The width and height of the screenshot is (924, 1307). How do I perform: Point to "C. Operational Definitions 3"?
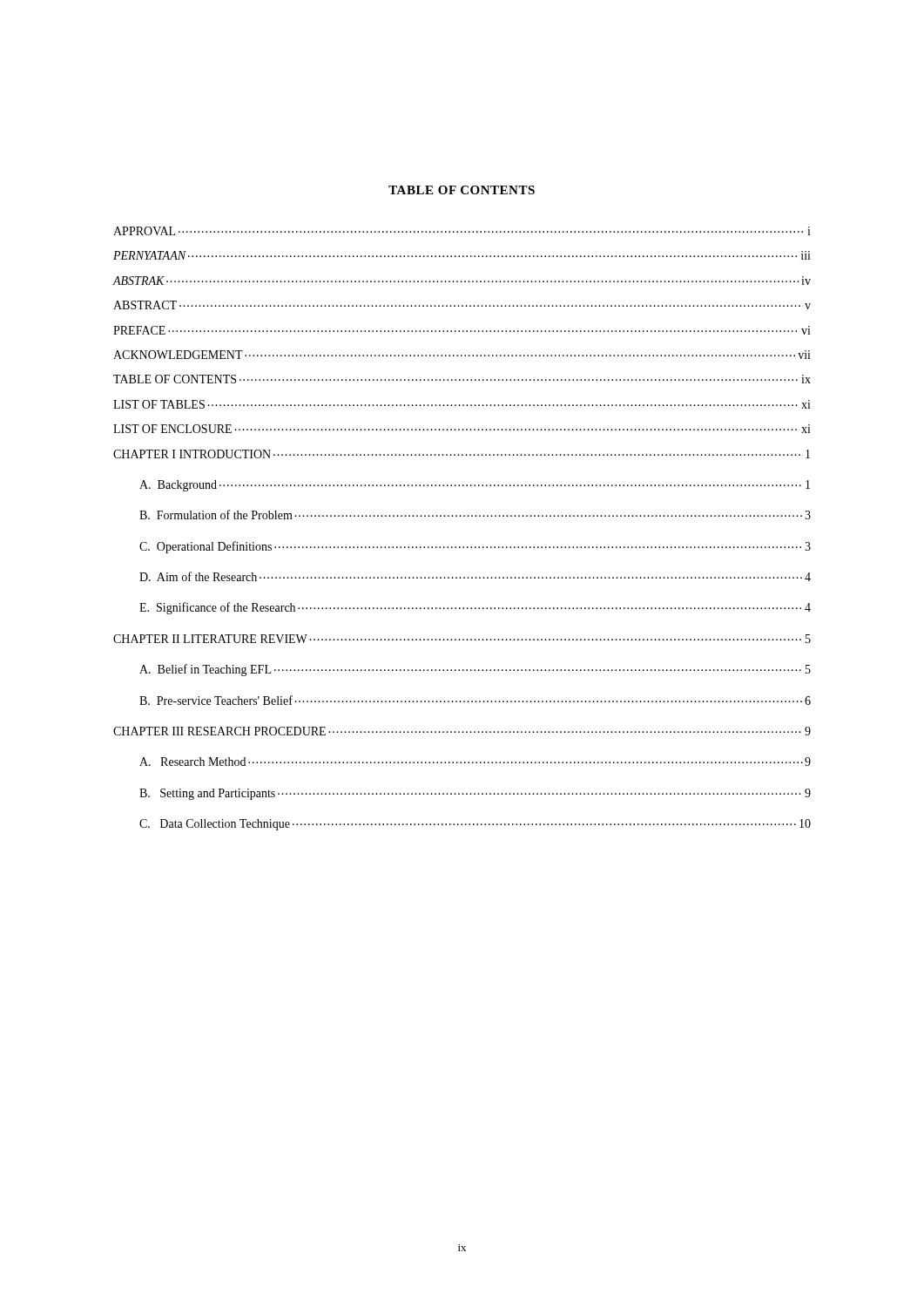pos(475,547)
